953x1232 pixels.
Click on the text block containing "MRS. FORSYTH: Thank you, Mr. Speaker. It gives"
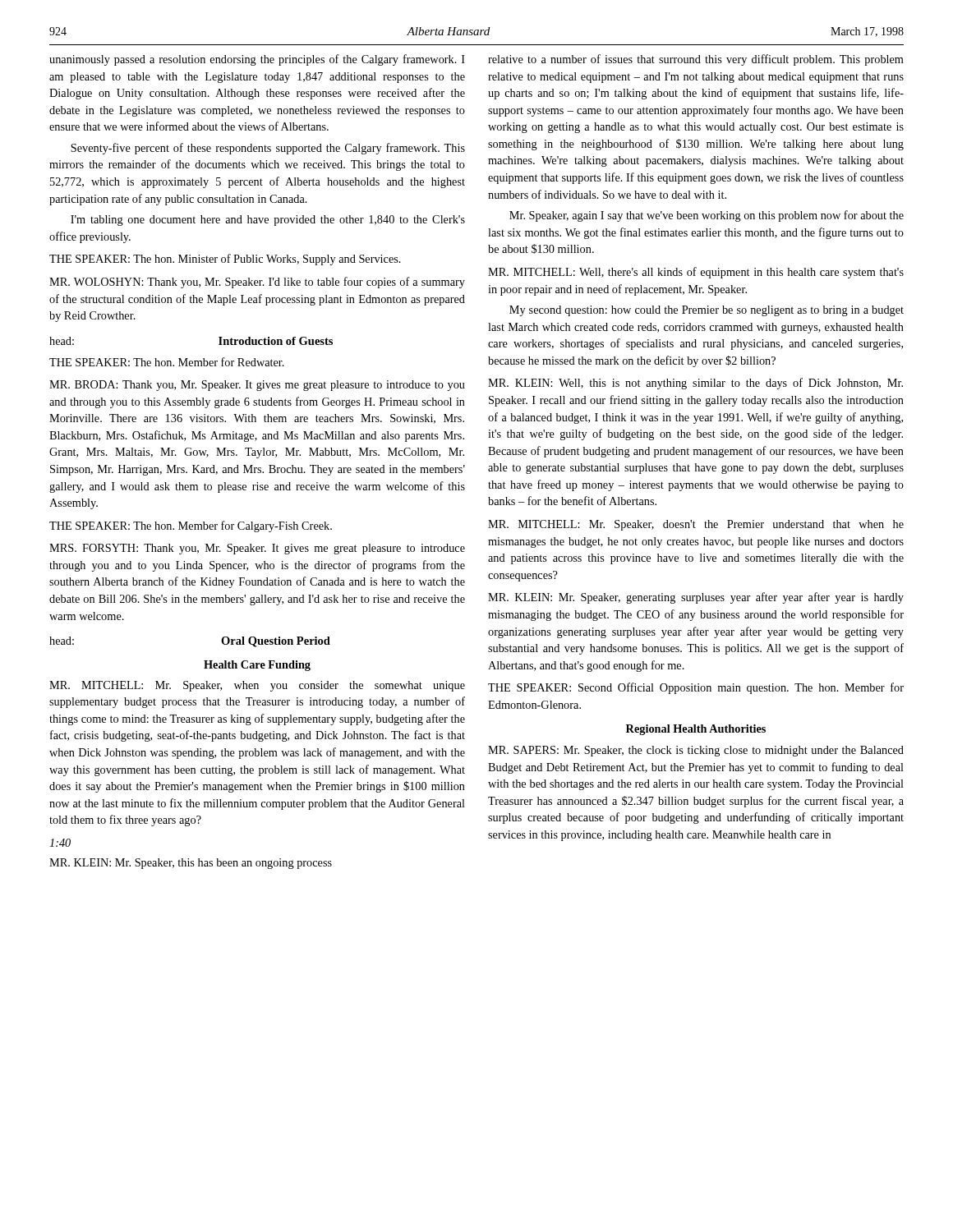pyautogui.click(x=257, y=582)
